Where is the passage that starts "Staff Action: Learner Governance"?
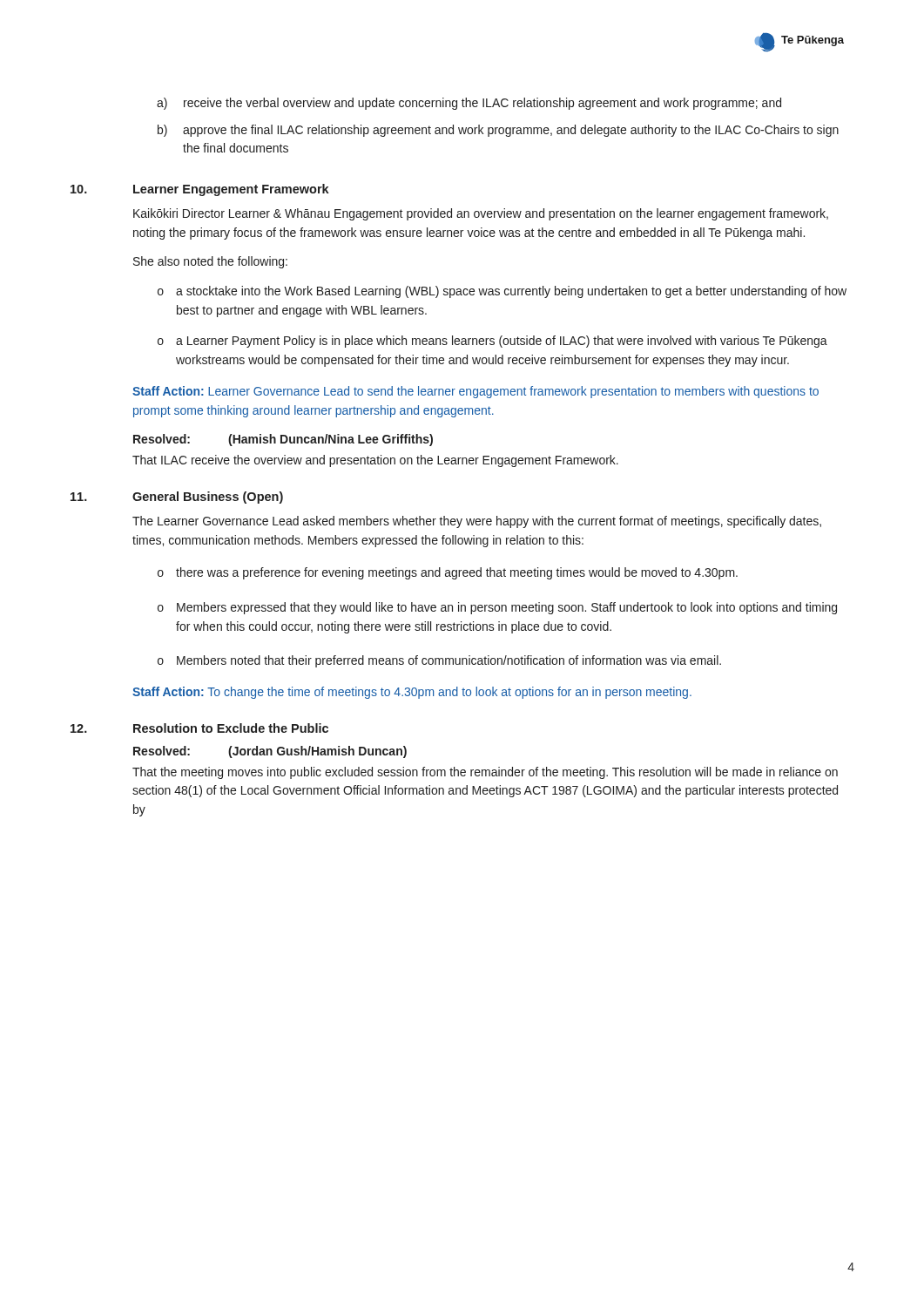This screenshot has width=924, height=1307. pos(476,401)
